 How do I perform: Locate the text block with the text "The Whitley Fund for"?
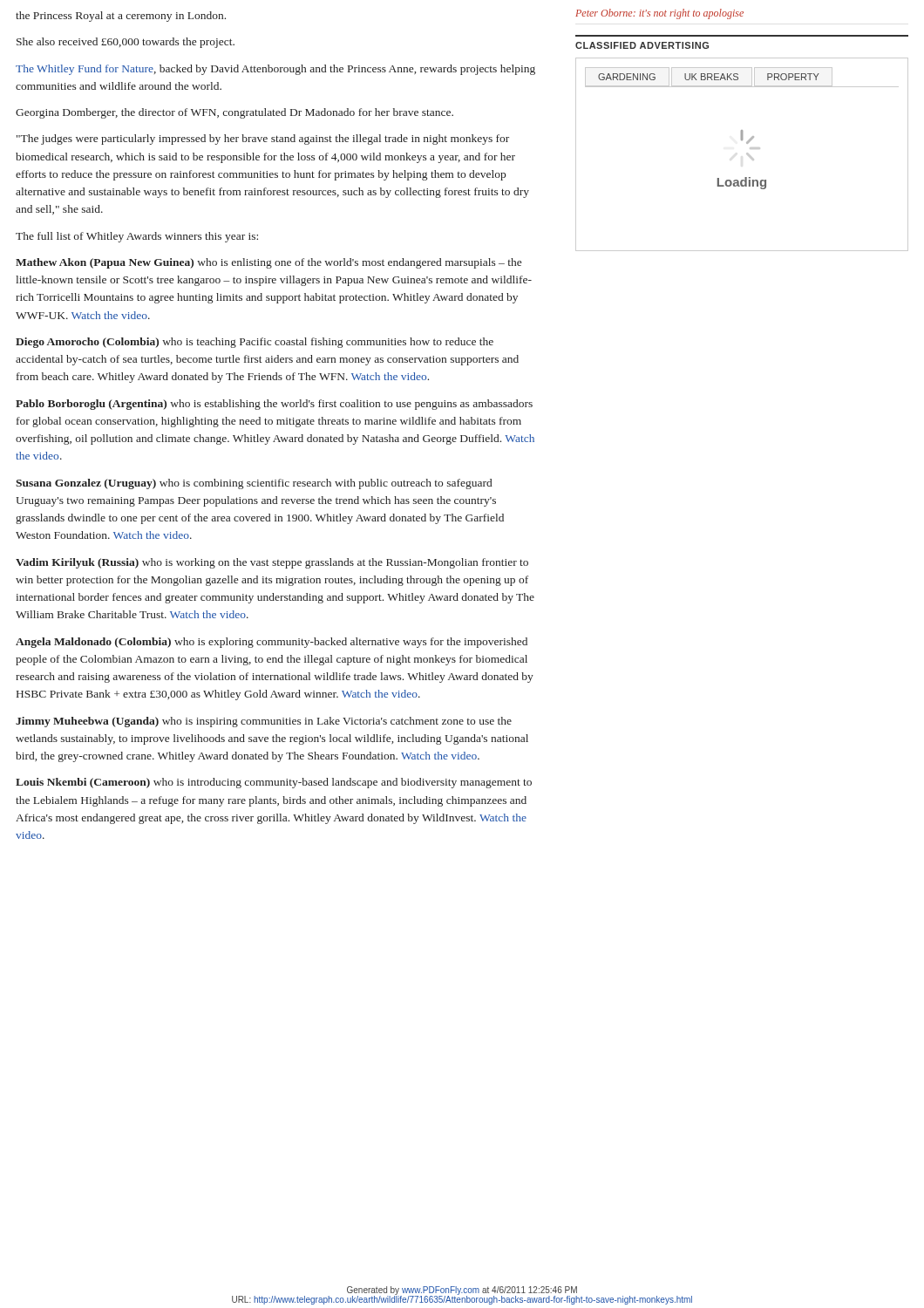click(276, 77)
